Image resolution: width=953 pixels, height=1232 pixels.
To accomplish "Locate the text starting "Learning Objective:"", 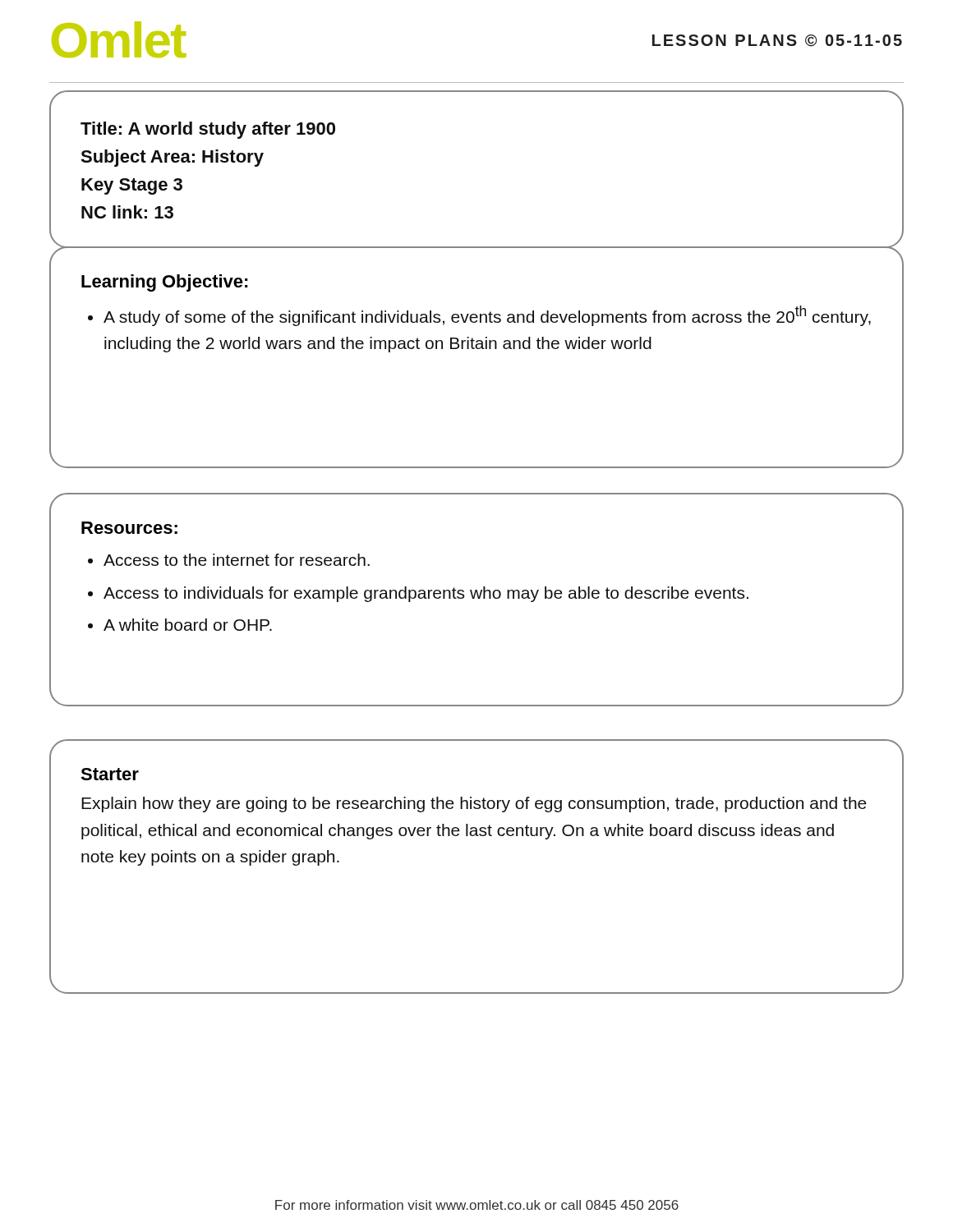I will pos(165,281).
